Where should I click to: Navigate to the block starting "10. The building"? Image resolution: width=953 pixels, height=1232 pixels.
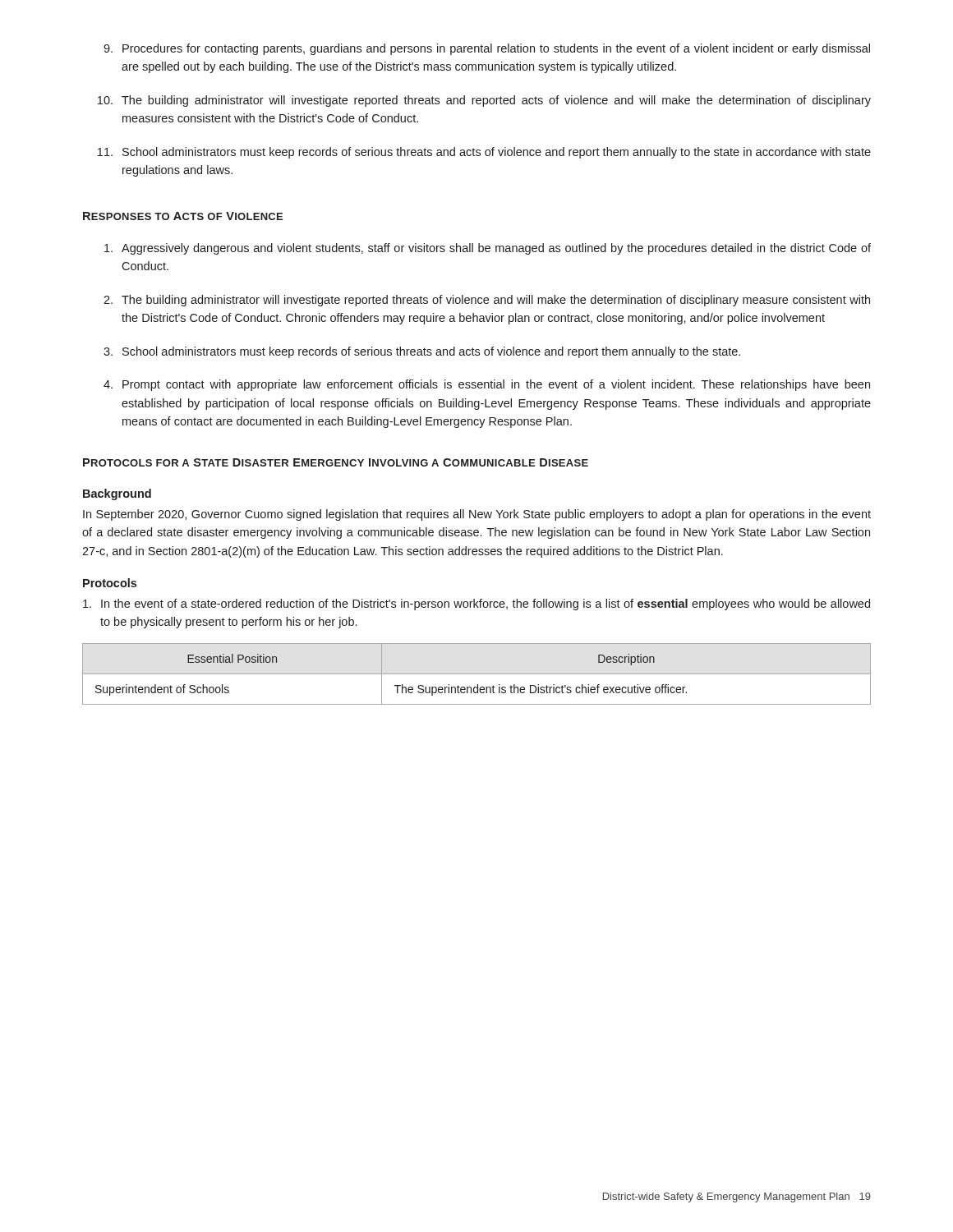click(476, 110)
